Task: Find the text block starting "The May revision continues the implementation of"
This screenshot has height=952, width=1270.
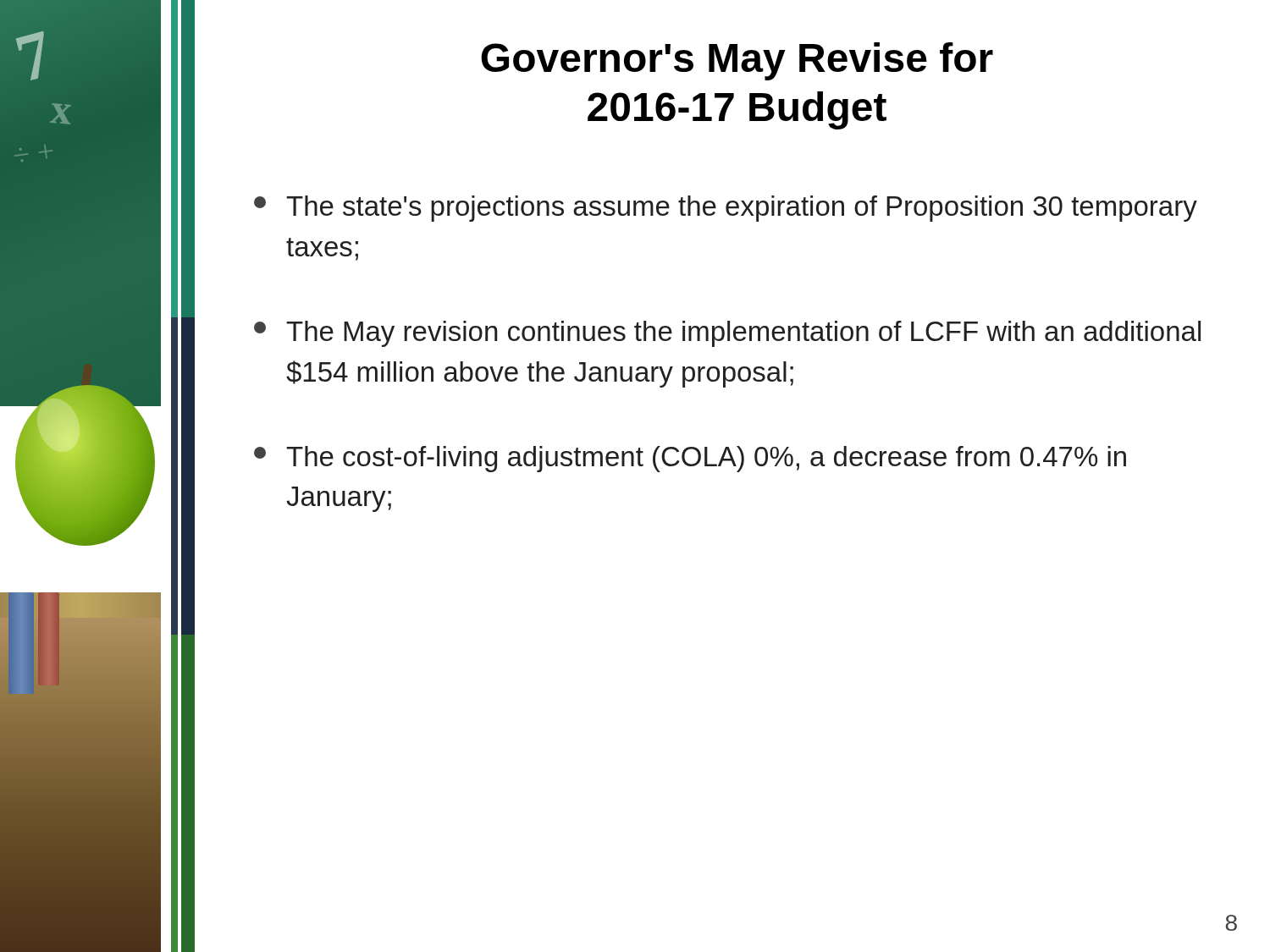Action: 737,352
